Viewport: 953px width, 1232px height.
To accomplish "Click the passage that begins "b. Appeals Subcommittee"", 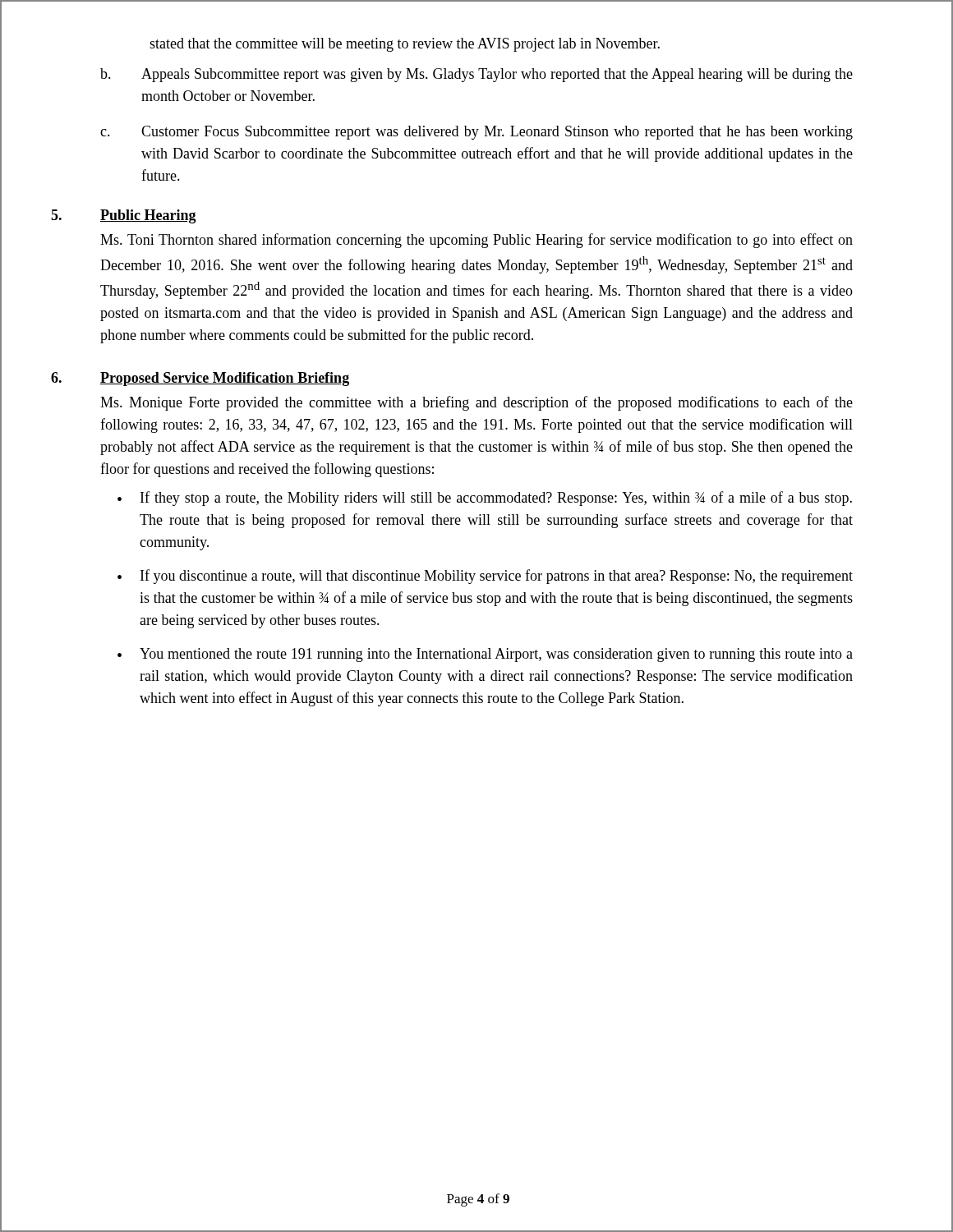I will pos(476,85).
